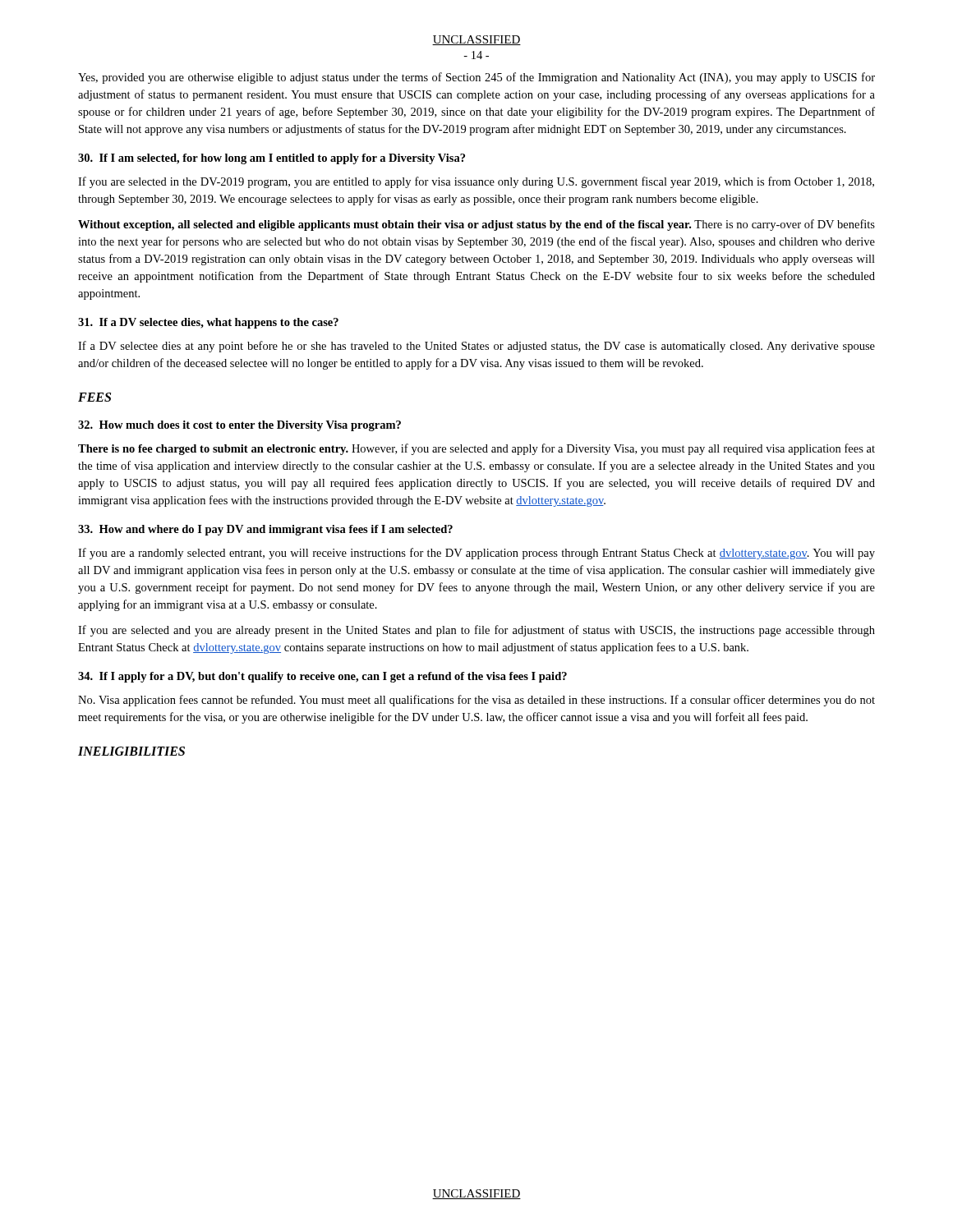Find the section header containing "31. If a DV selectee dies,"
Screen dimensions: 1232x953
point(208,322)
